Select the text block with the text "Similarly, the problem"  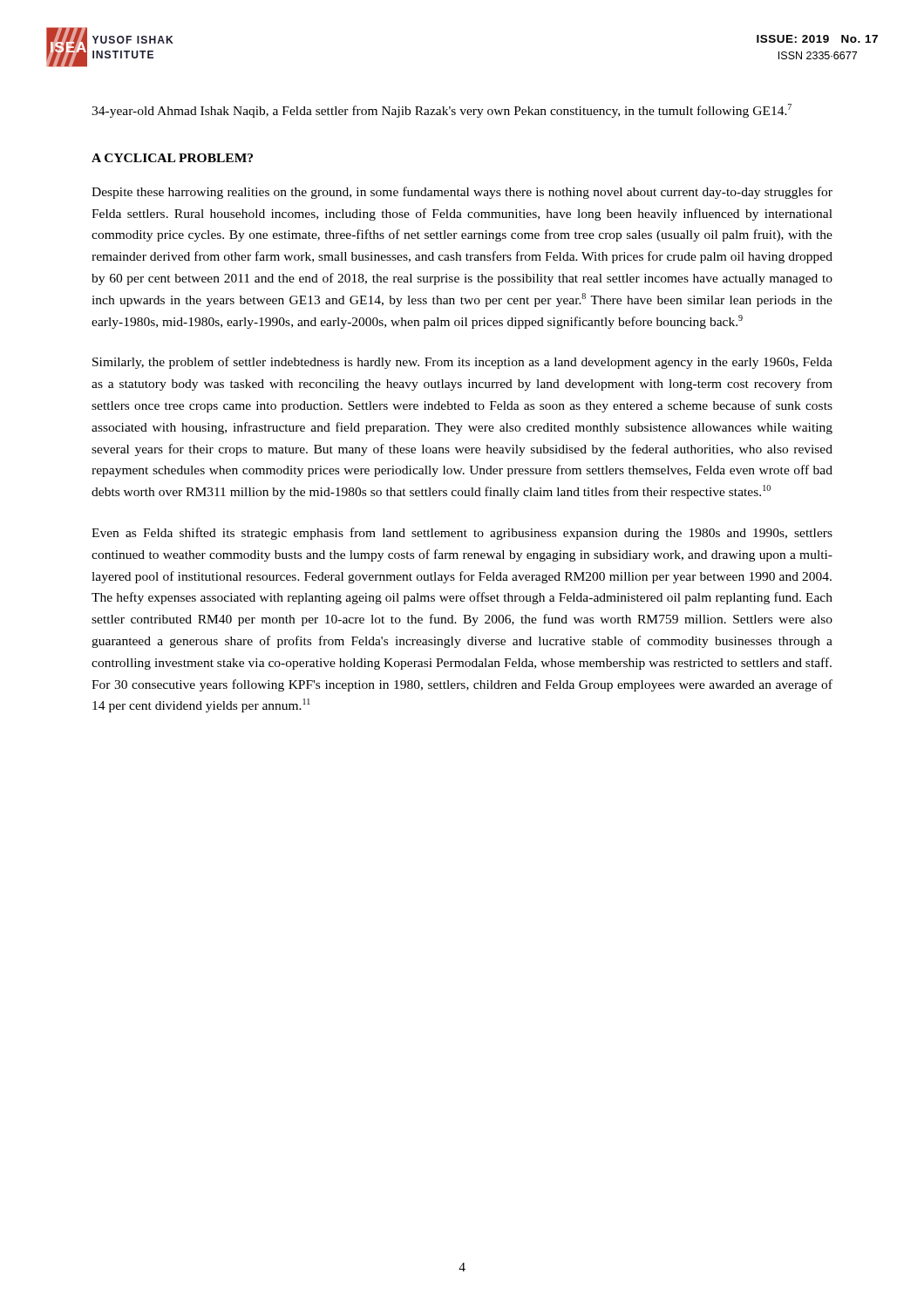click(x=462, y=427)
